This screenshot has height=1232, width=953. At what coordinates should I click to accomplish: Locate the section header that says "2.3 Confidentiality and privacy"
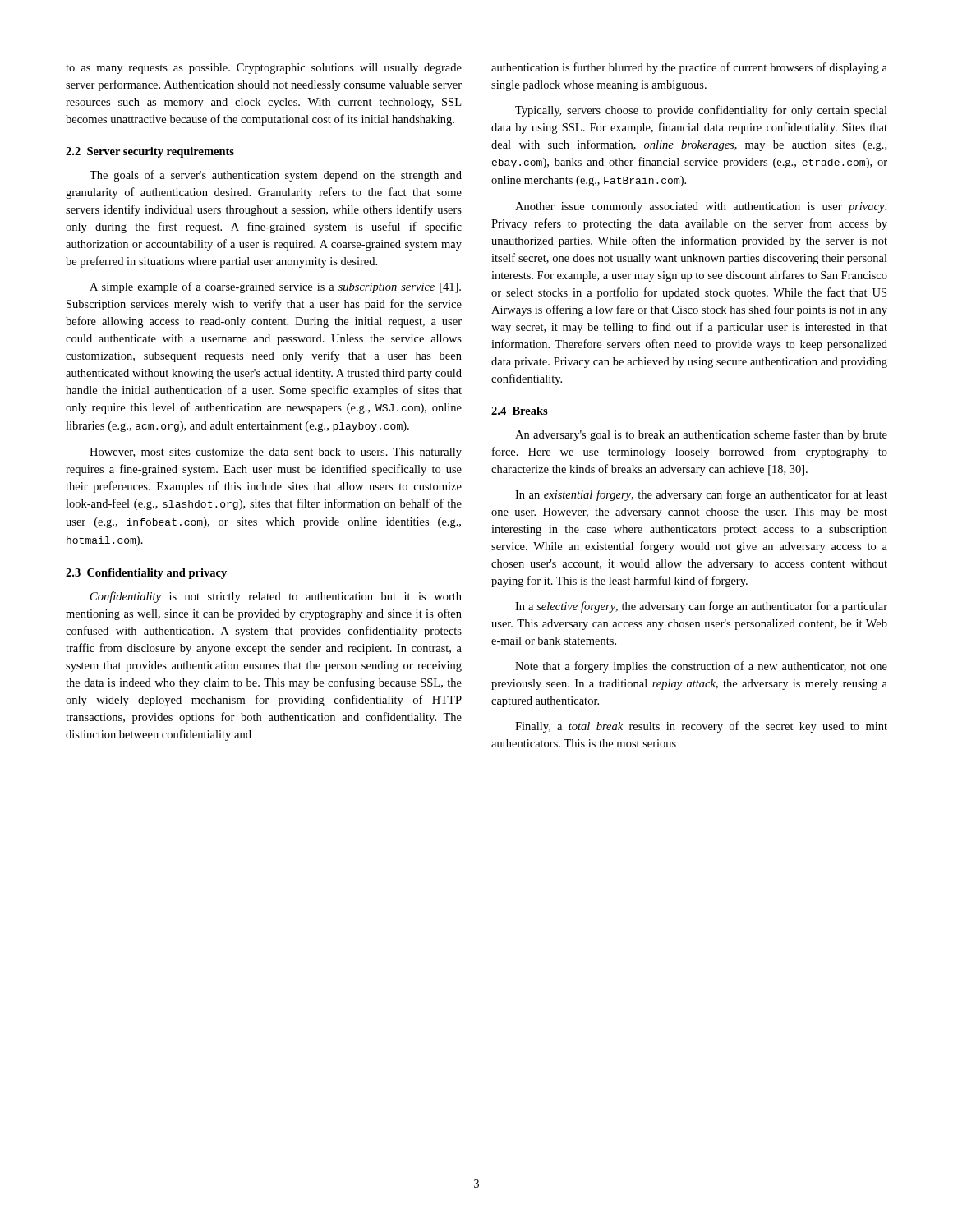pyautogui.click(x=146, y=572)
